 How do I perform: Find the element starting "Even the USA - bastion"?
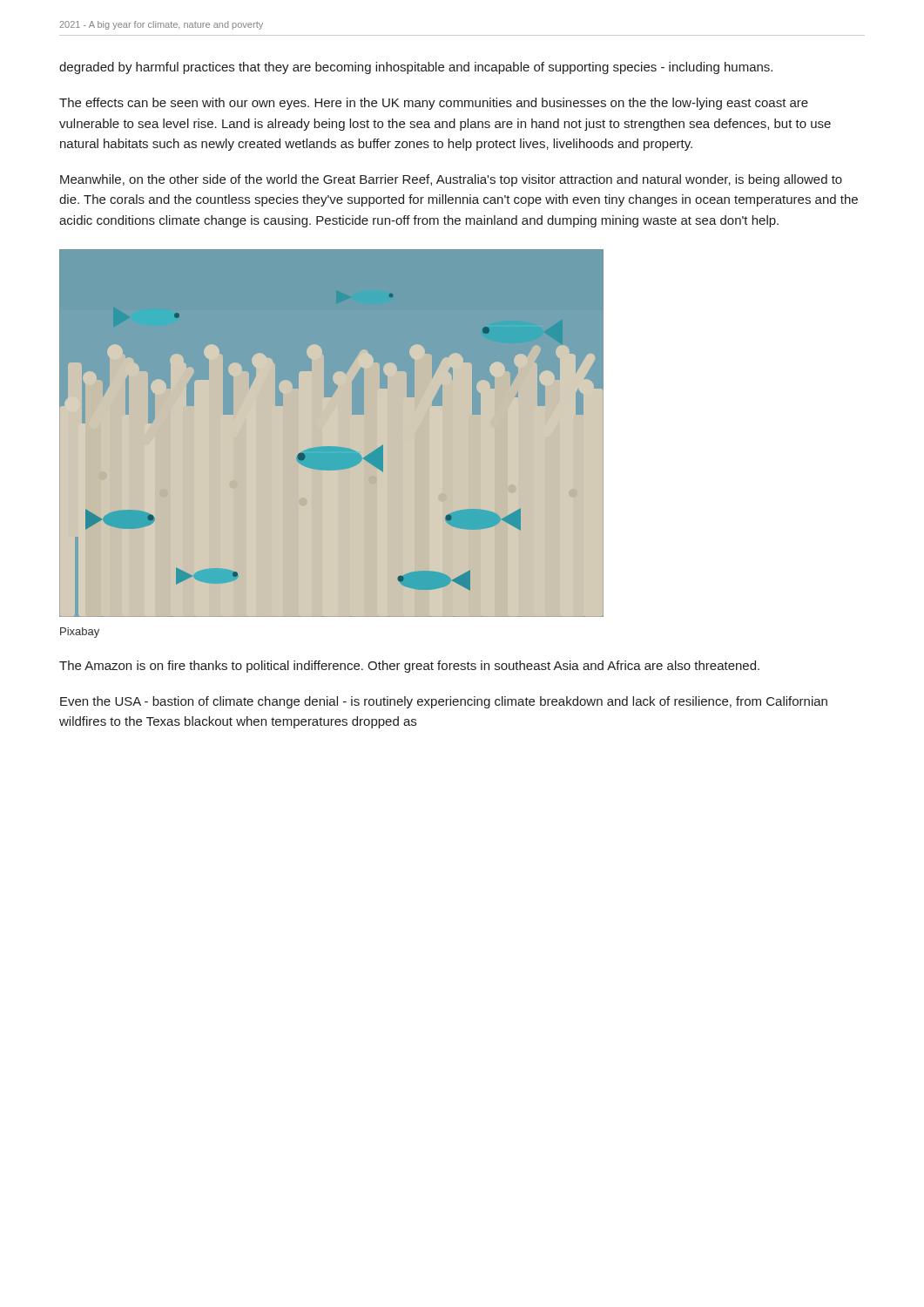click(444, 711)
